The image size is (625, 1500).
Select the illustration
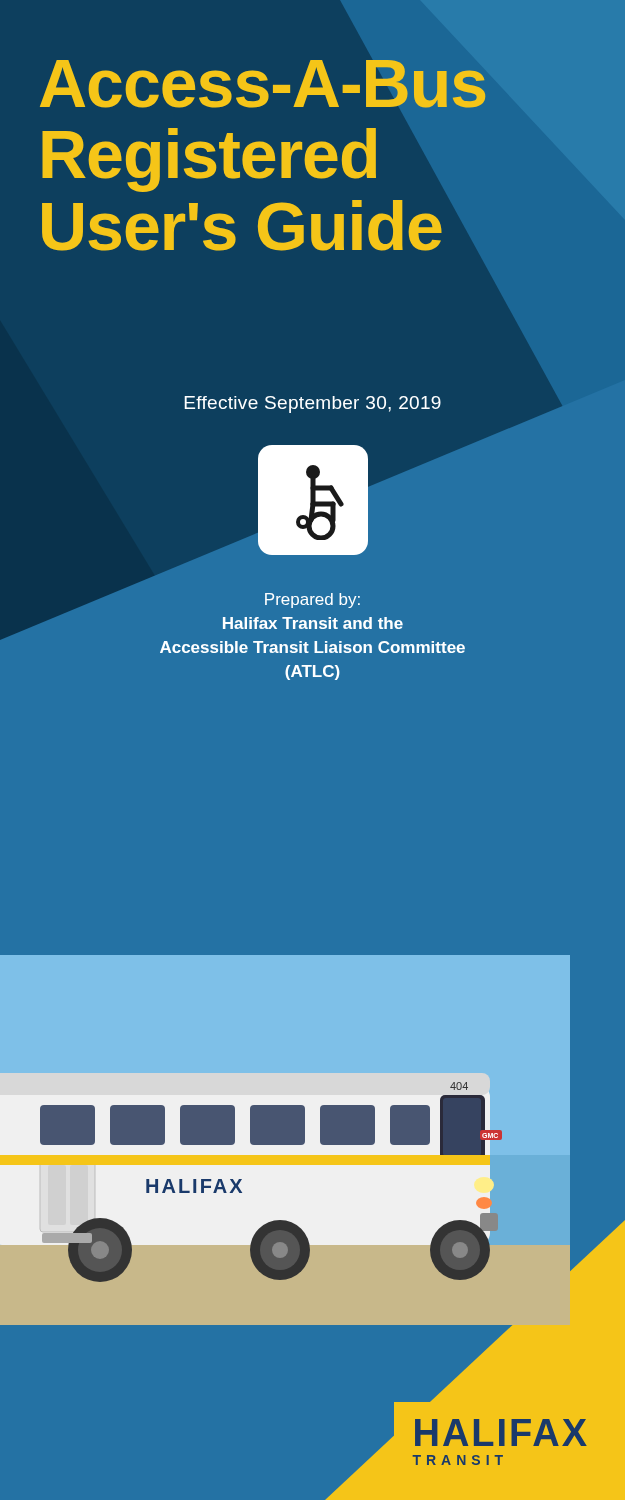click(x=312, y=500)
